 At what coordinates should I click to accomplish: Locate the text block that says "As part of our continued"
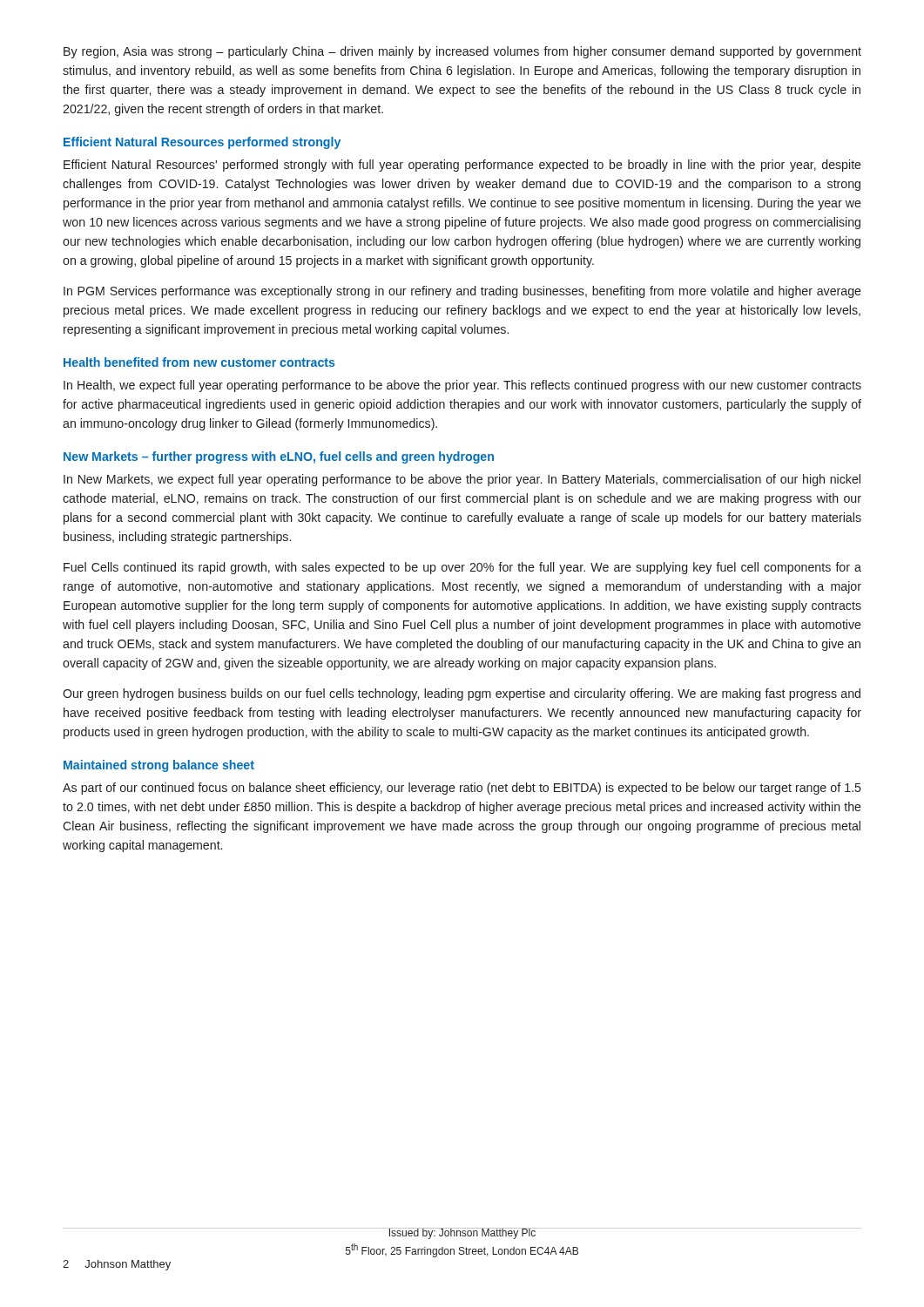(462, 816)
